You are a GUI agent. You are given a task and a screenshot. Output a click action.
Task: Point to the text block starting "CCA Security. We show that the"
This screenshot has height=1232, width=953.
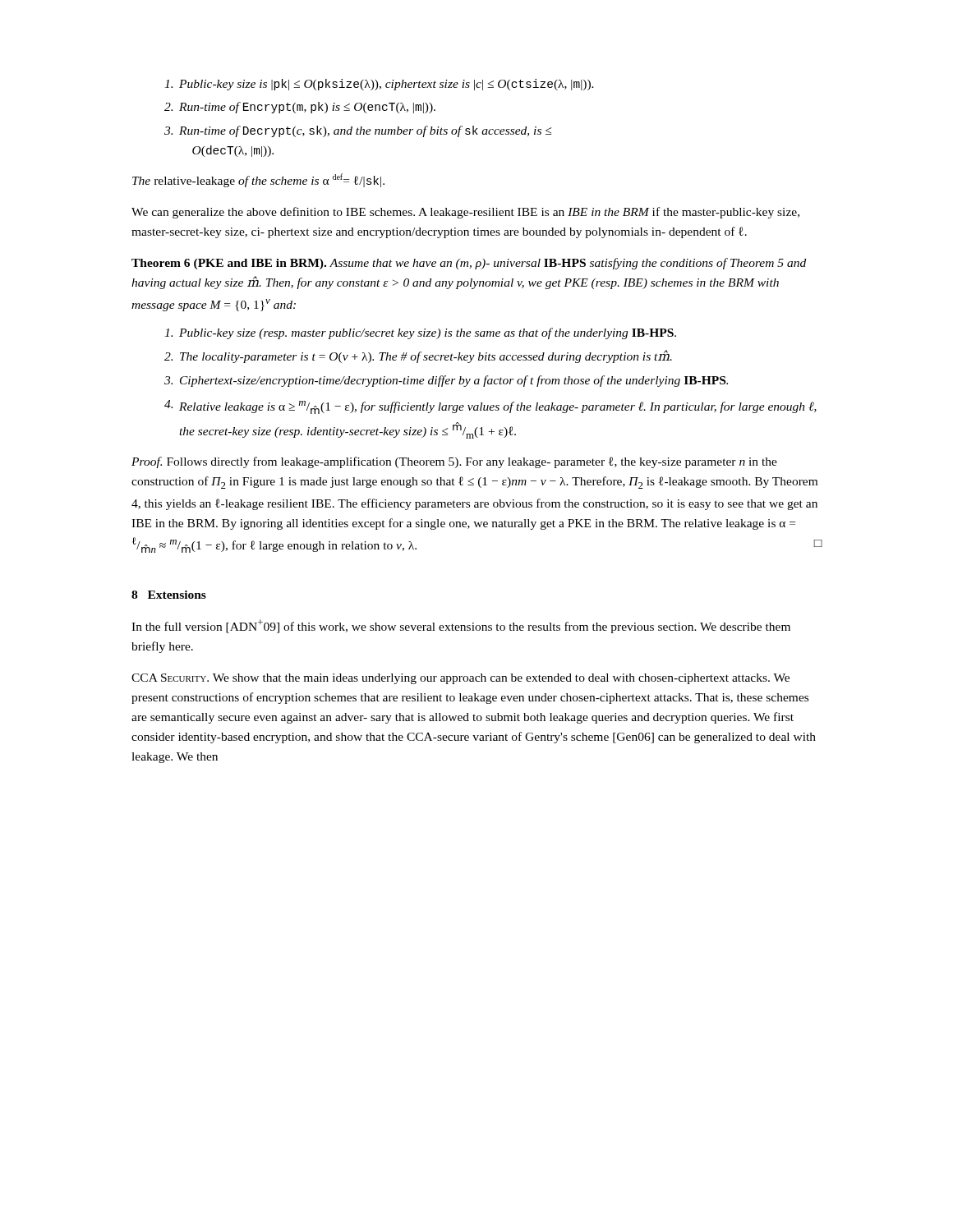coord(474,717)
